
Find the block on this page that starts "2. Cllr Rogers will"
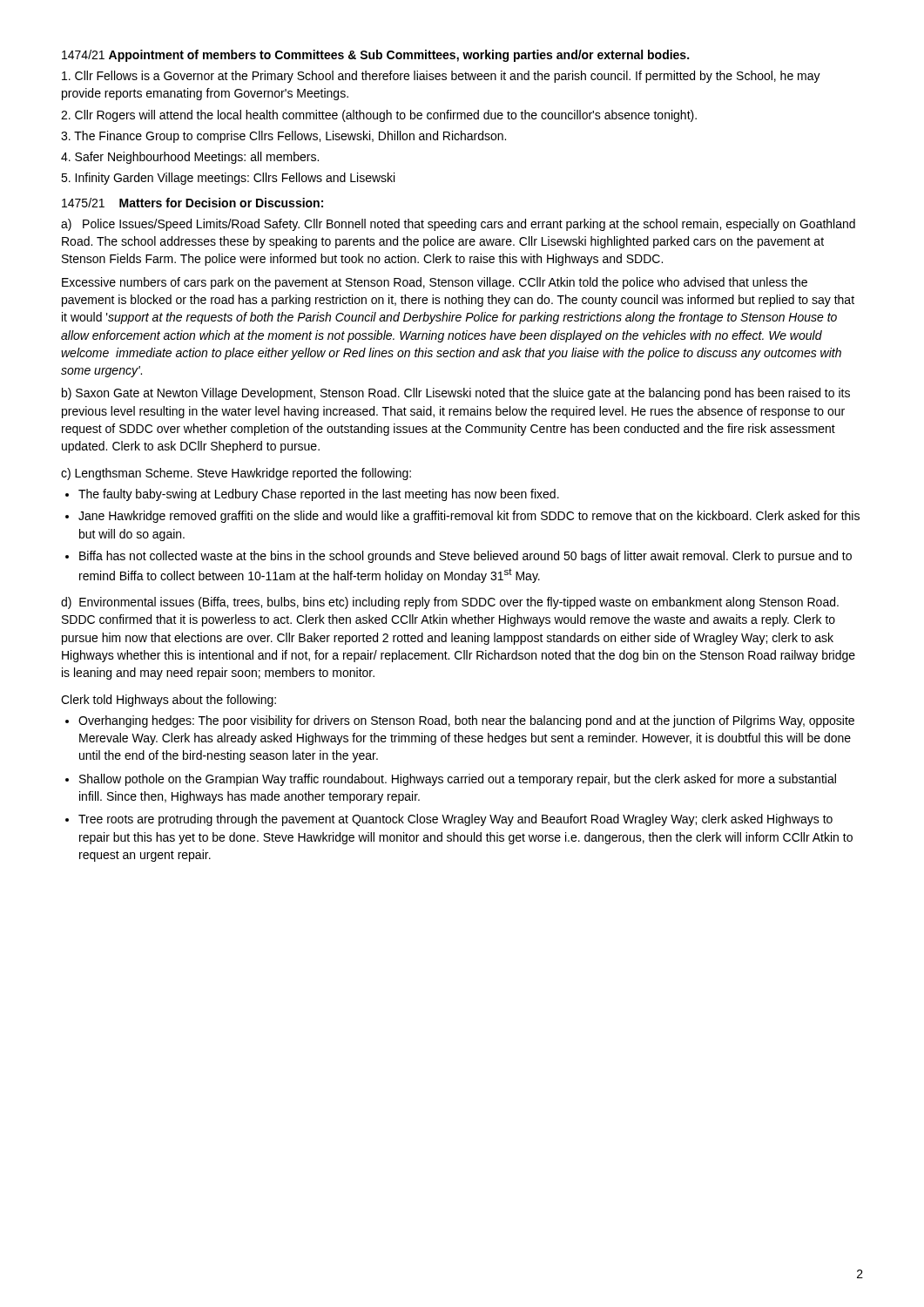379,115
